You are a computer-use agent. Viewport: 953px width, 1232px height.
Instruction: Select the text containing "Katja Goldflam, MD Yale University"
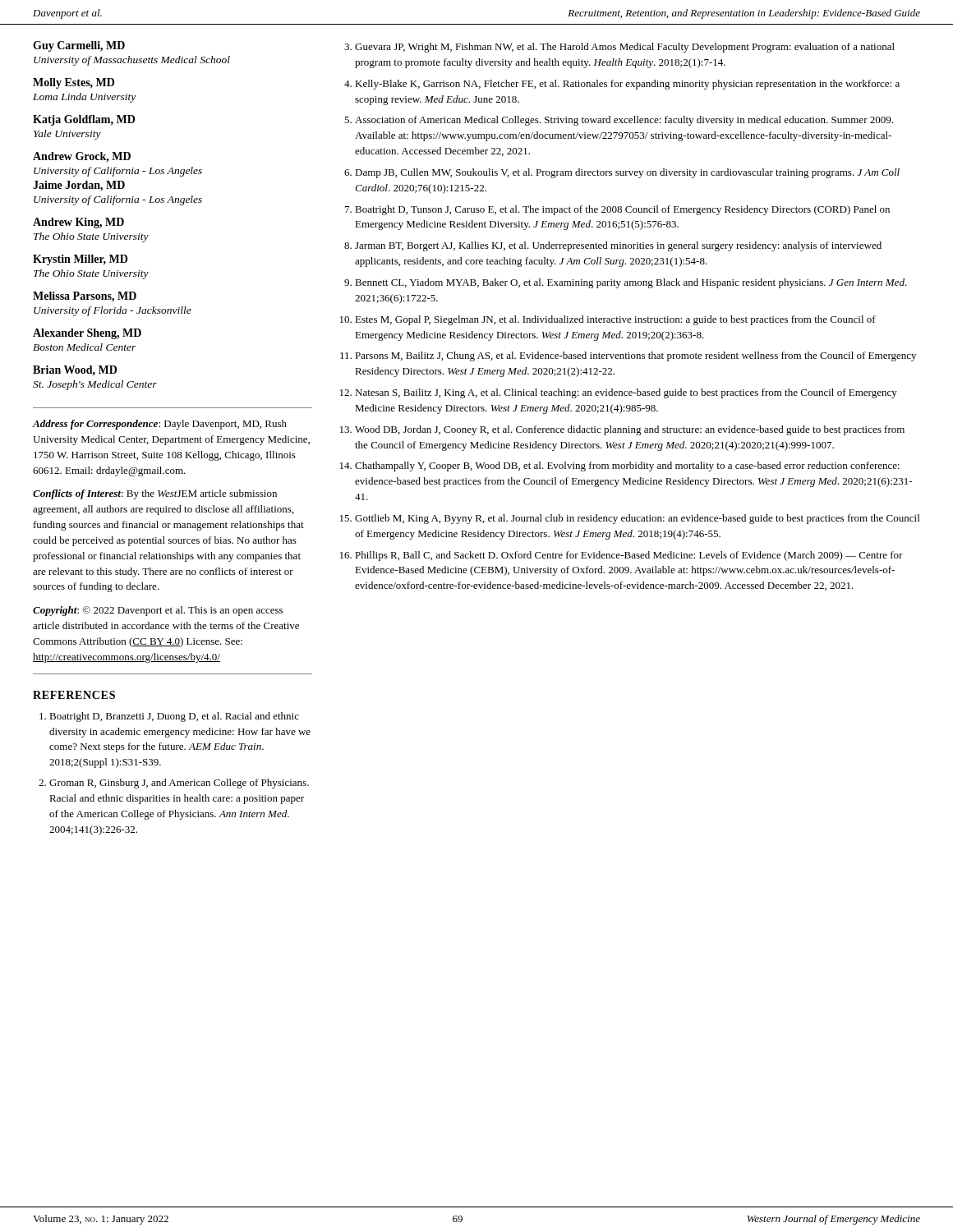(84, 120)
